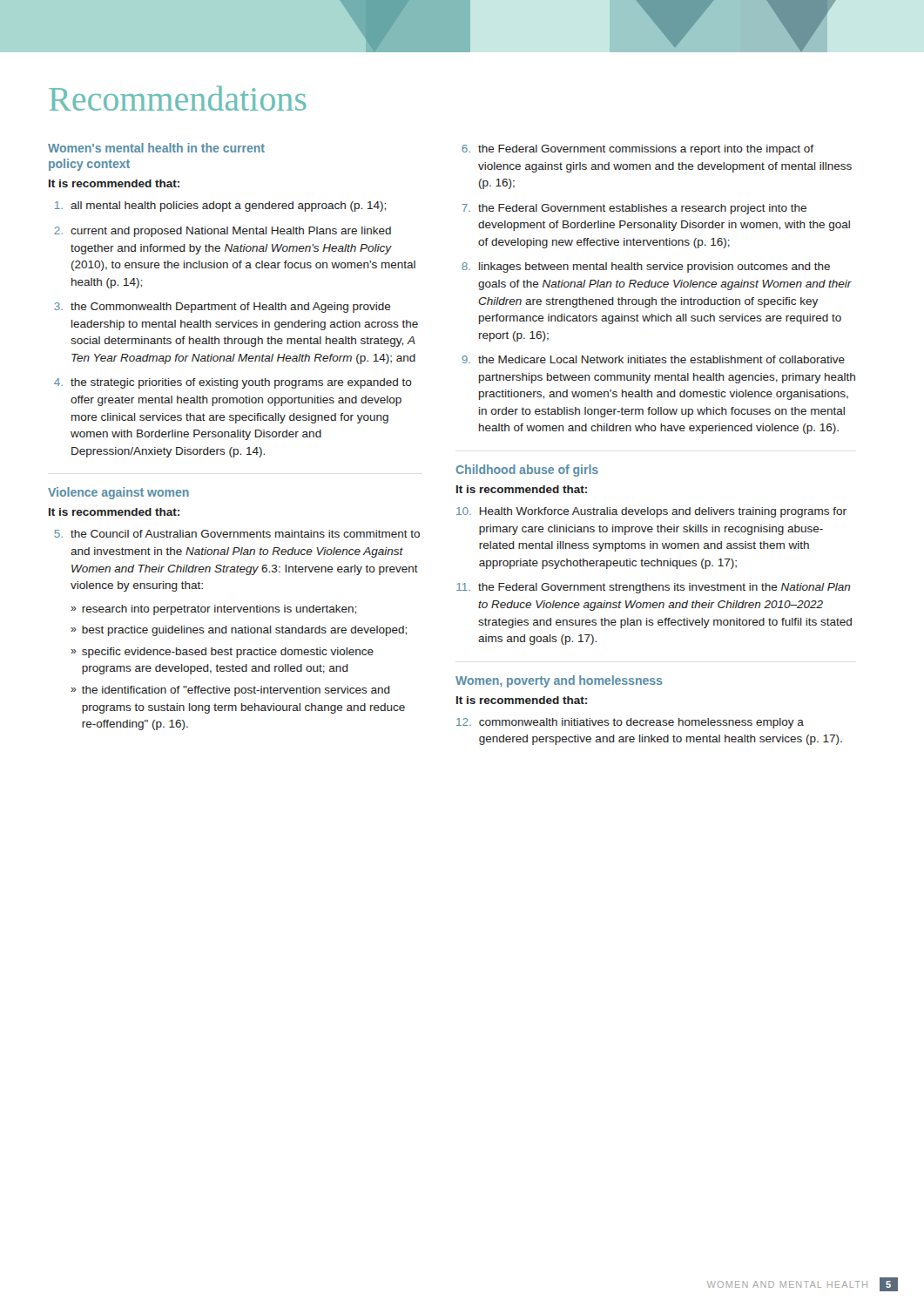Navigate to the passage starting "Violence against women"
Image resolution: width=924 pixels, height=1307 pixels.
point(119,493)
